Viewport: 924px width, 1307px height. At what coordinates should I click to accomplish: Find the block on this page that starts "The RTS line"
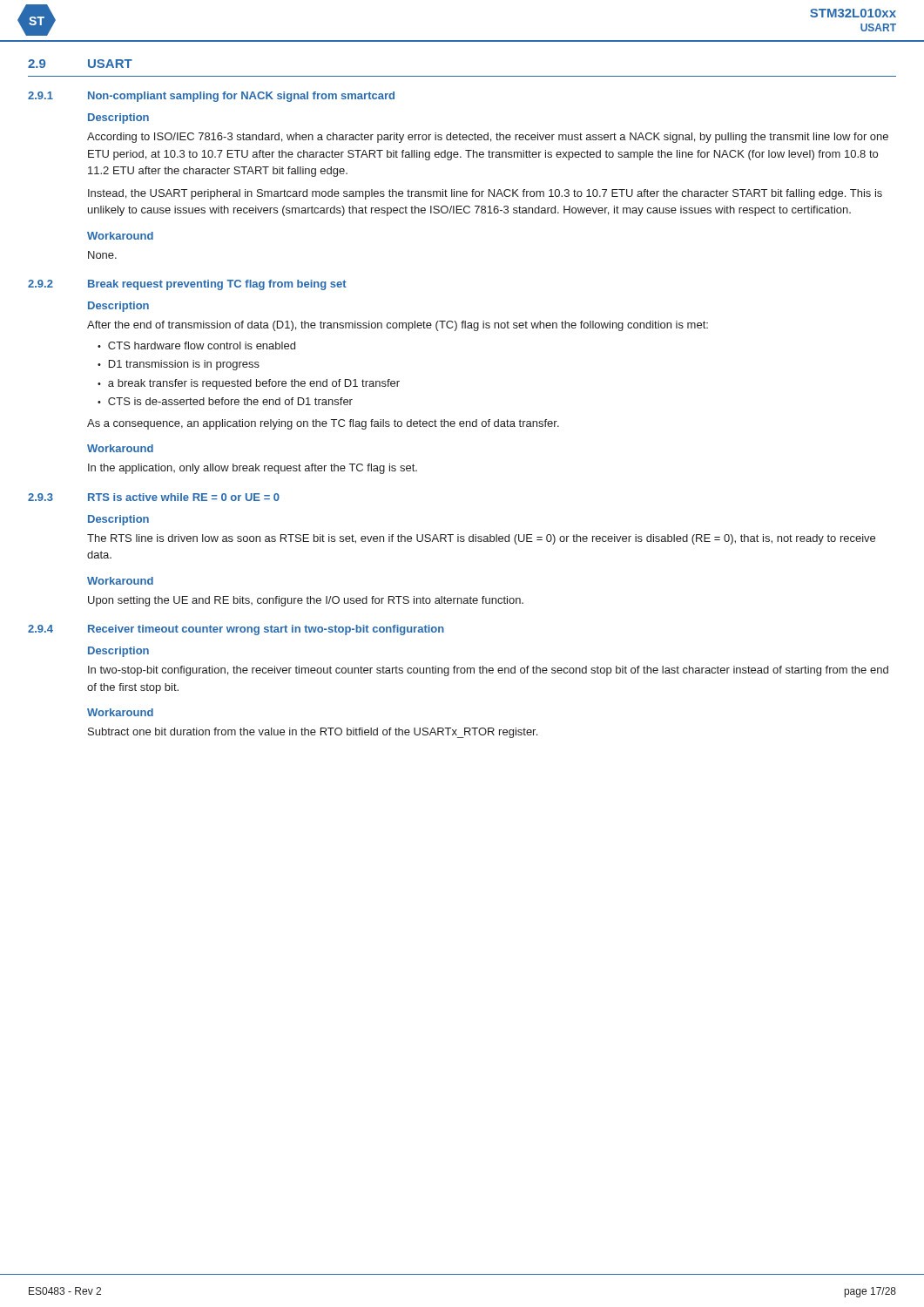click(482, 546)
